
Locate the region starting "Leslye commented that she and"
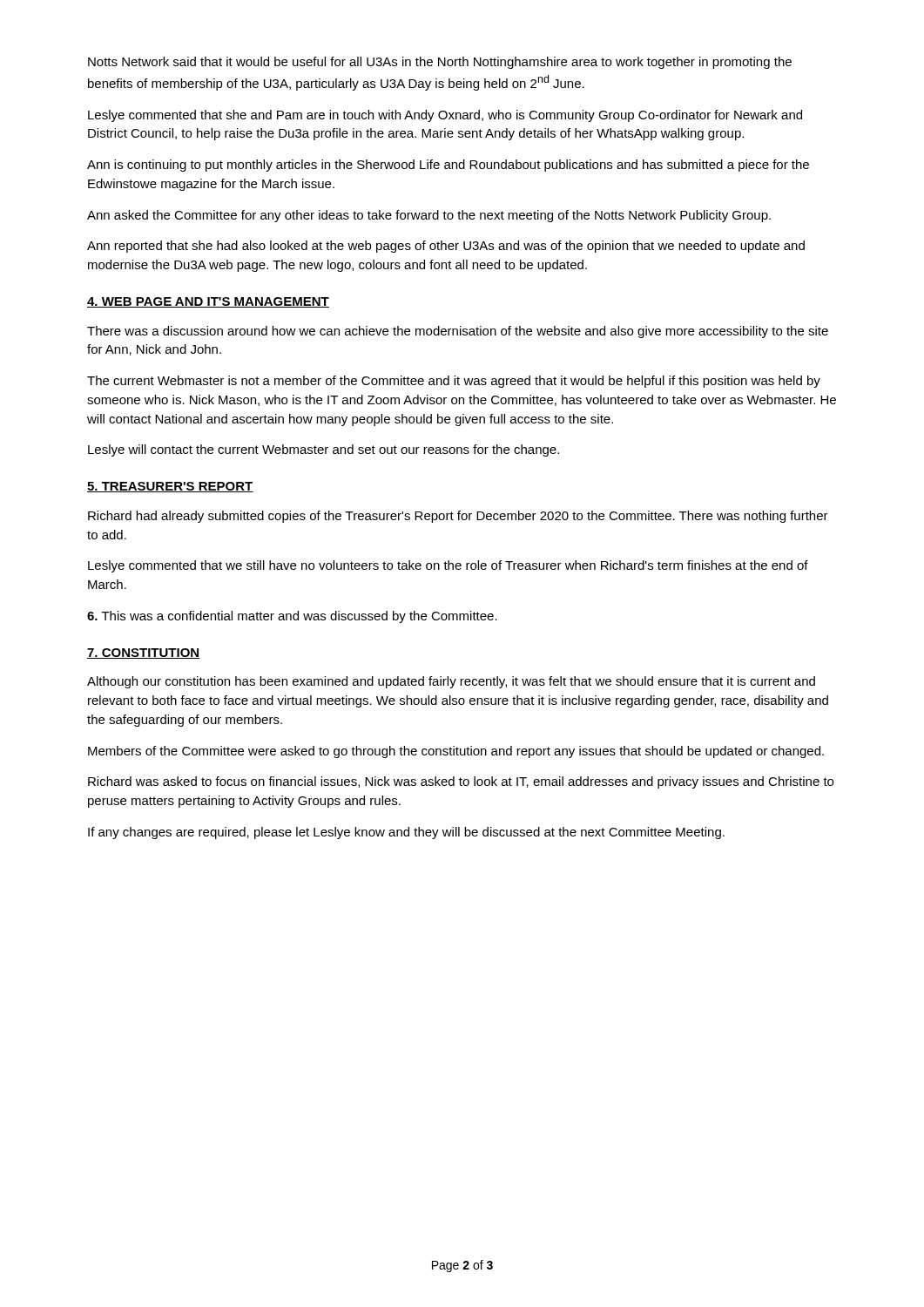(x=462, y=124)
